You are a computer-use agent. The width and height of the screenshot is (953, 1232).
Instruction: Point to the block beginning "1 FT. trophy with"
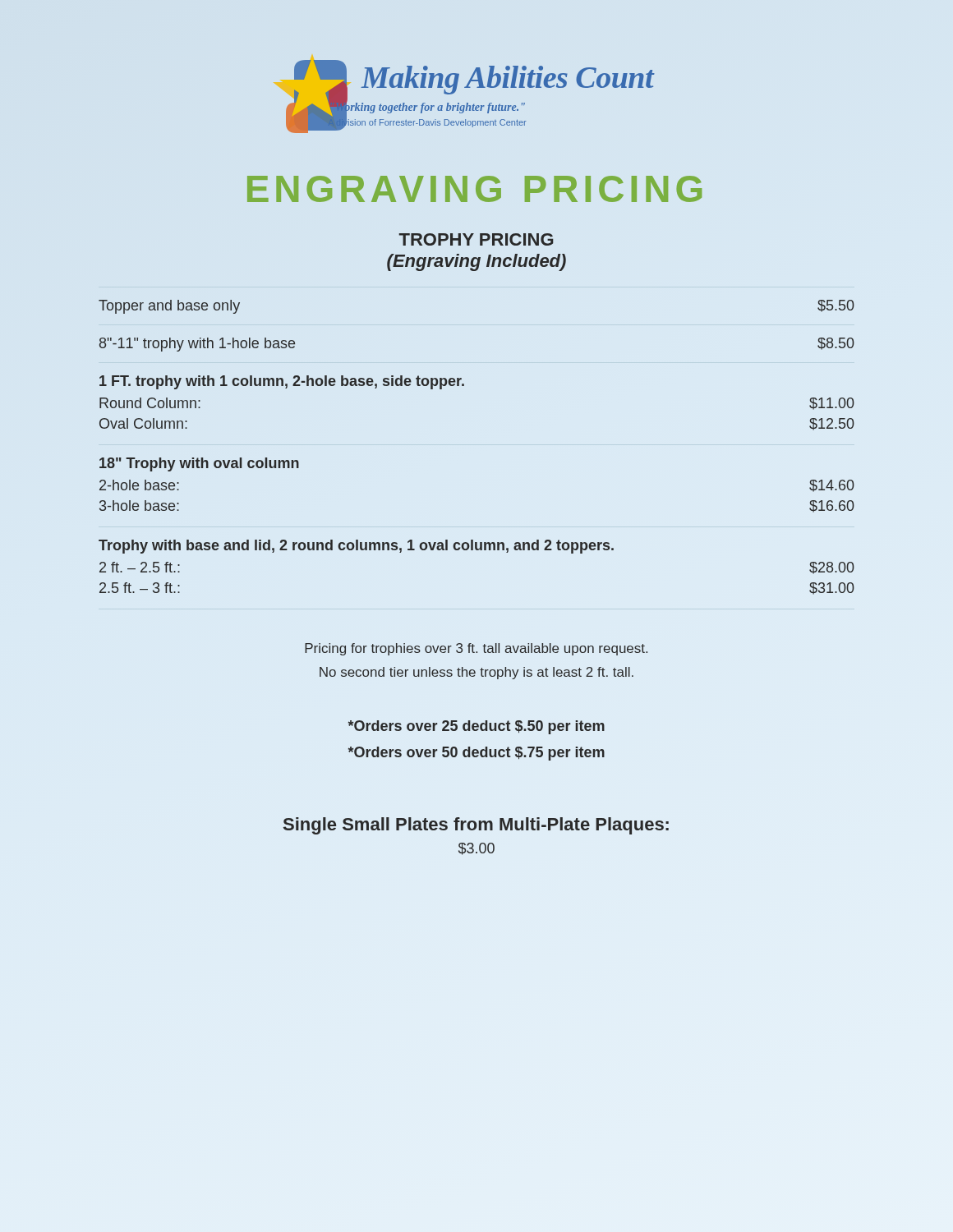coord(282,382)
